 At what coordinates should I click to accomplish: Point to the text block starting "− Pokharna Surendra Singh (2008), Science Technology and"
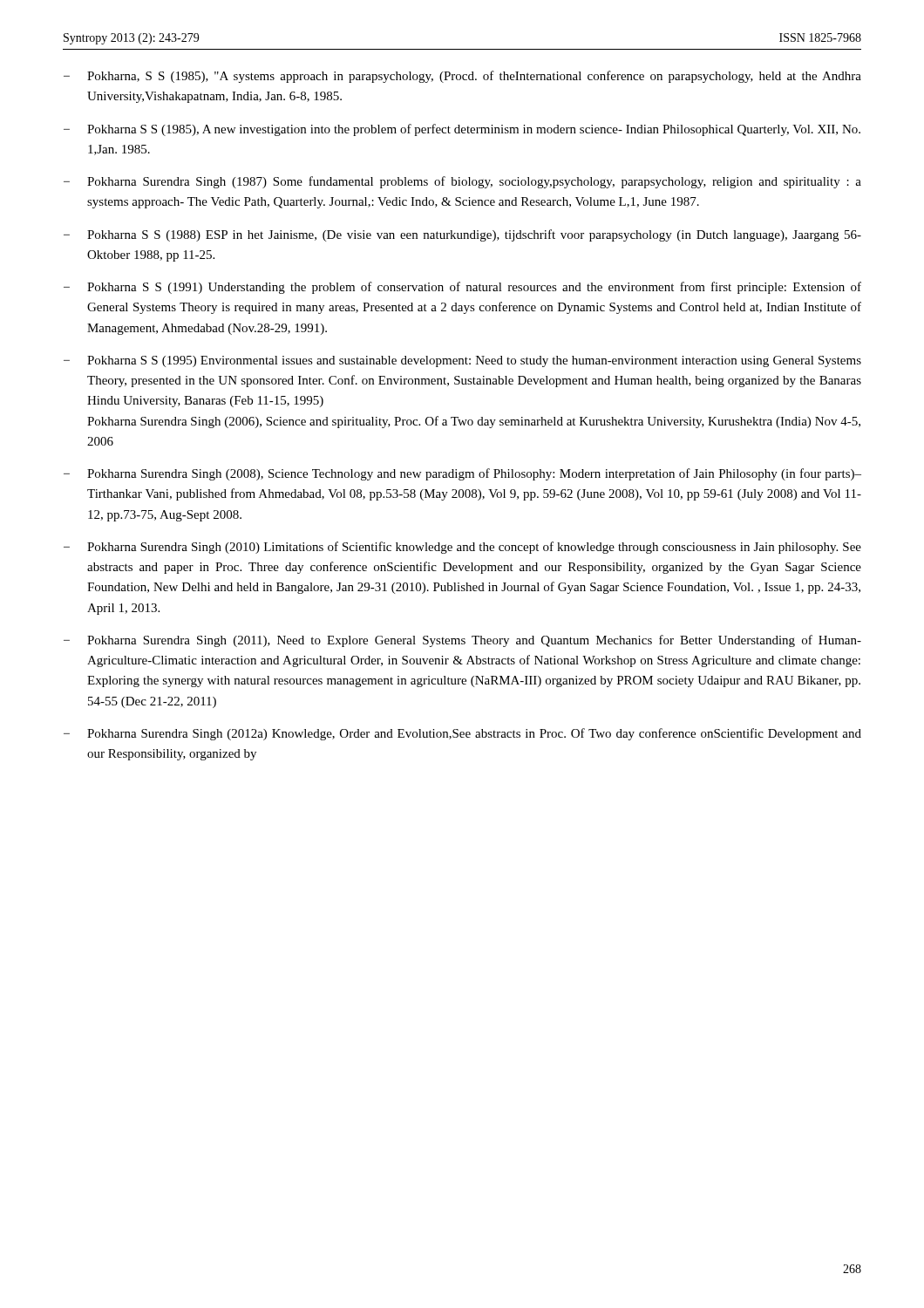[x=462, y=494]
